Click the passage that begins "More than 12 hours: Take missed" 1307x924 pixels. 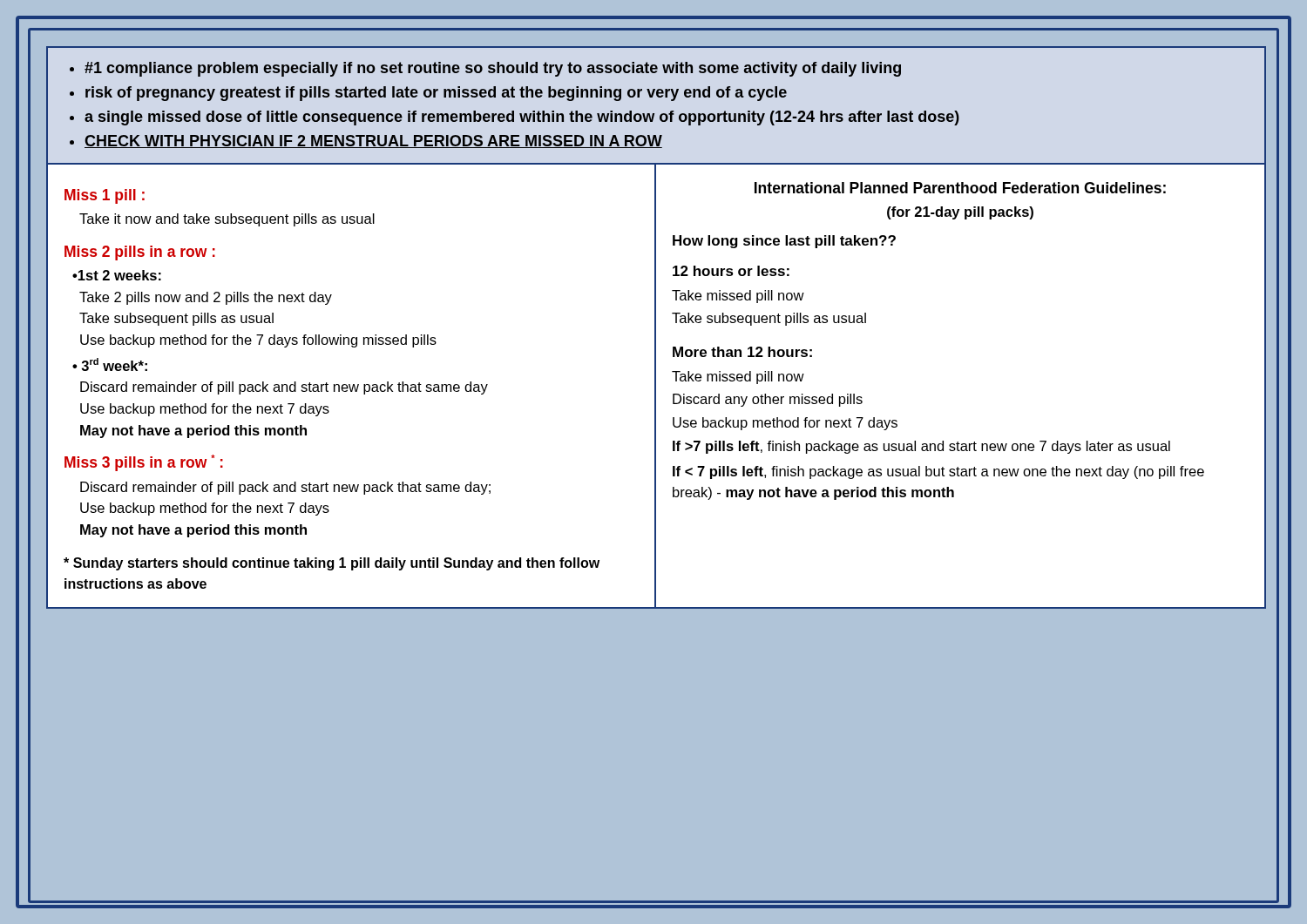click(x=742, y=352)
